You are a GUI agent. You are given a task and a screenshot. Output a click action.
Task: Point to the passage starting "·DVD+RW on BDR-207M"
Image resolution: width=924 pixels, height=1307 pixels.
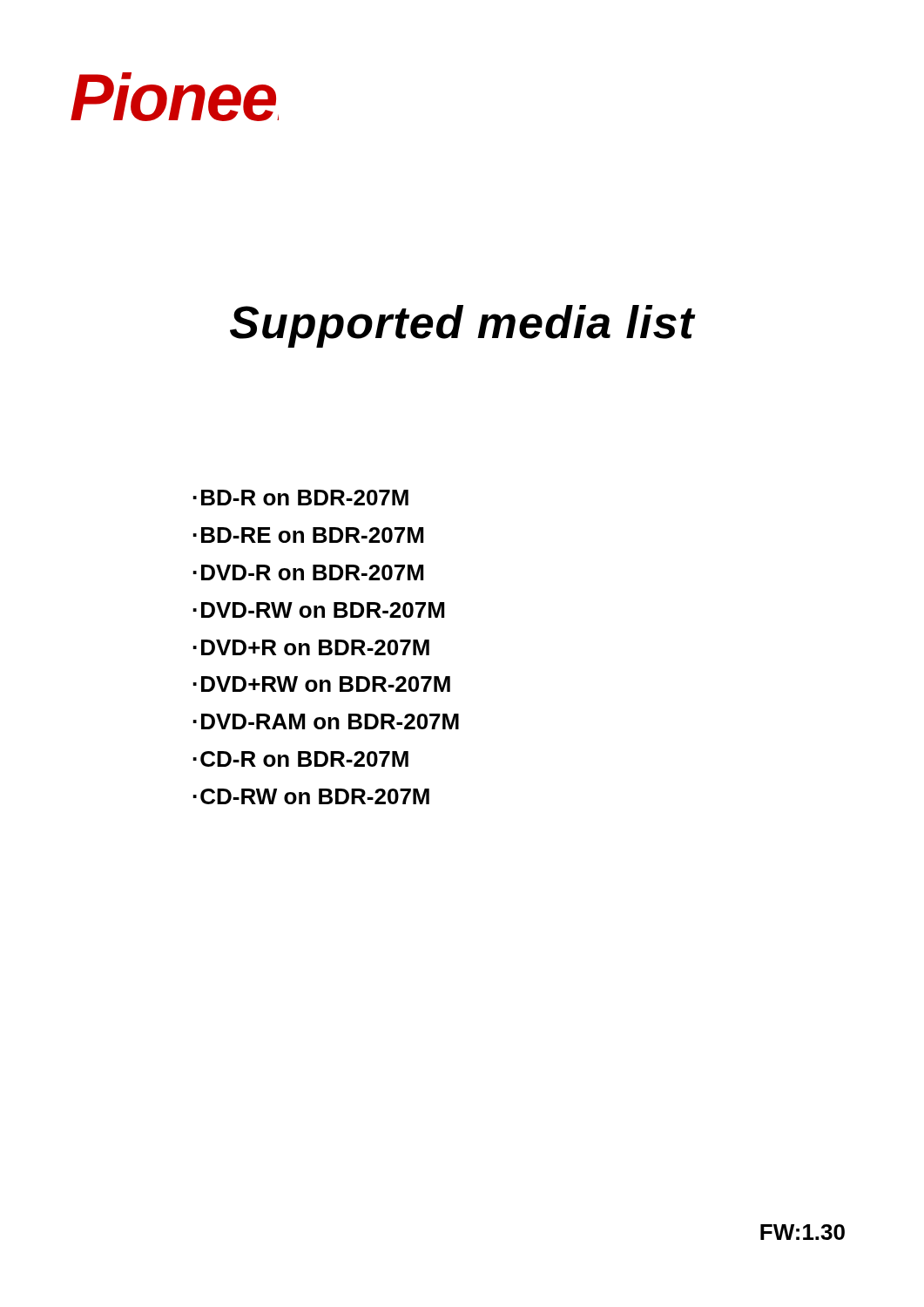[322, 684]
